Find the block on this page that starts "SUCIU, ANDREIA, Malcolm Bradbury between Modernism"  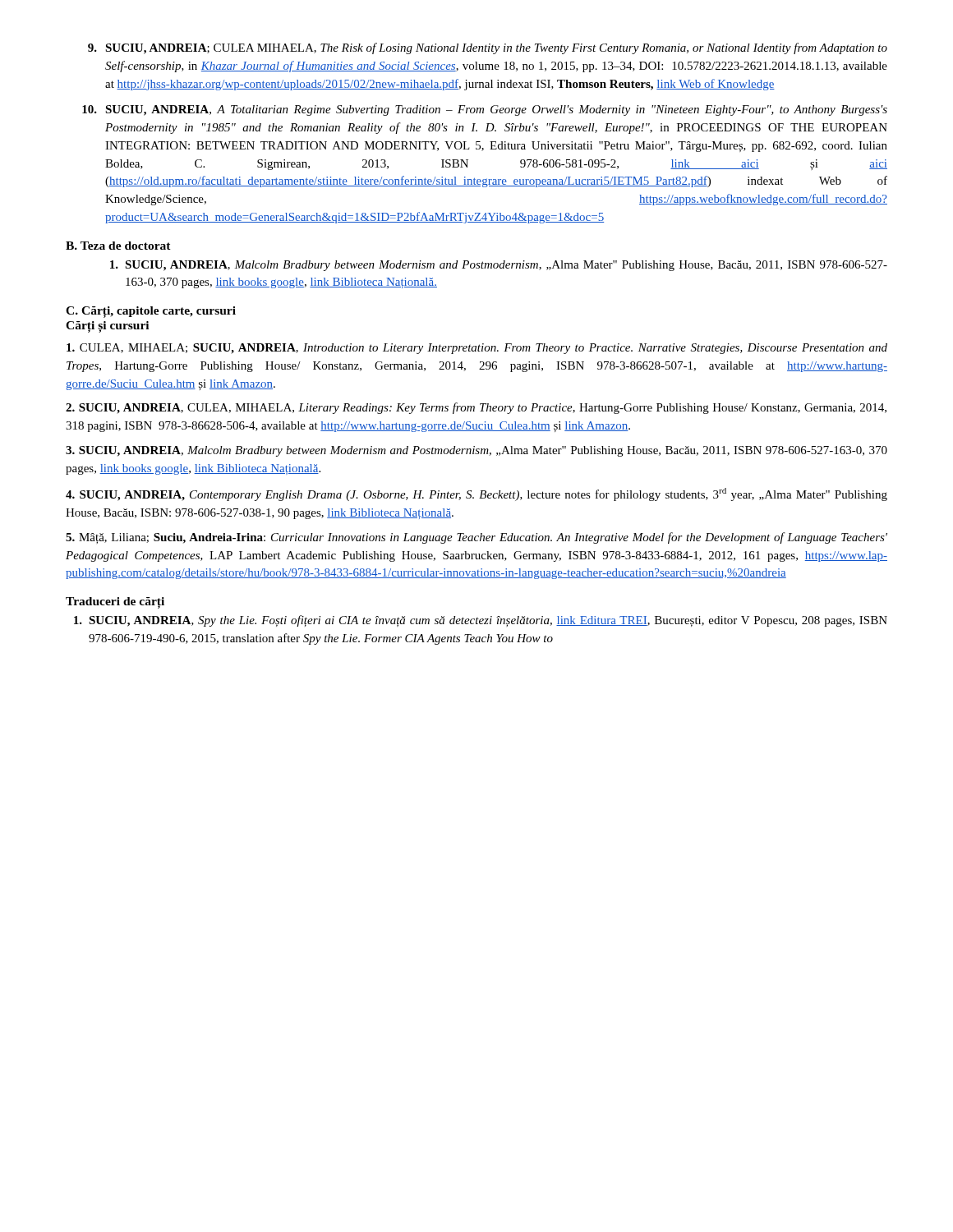coord(493,274)
